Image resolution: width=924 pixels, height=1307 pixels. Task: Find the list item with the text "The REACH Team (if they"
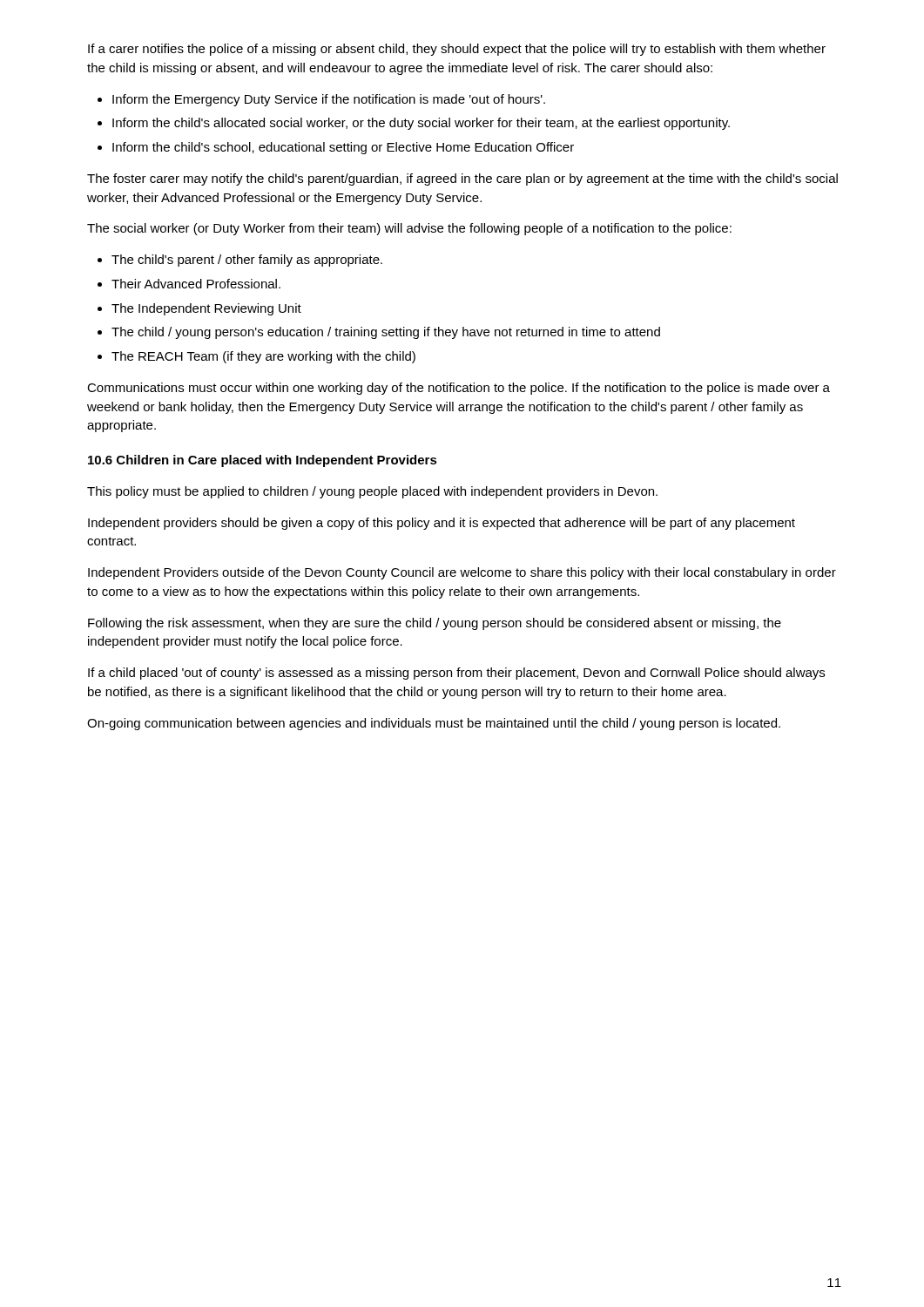264,356
